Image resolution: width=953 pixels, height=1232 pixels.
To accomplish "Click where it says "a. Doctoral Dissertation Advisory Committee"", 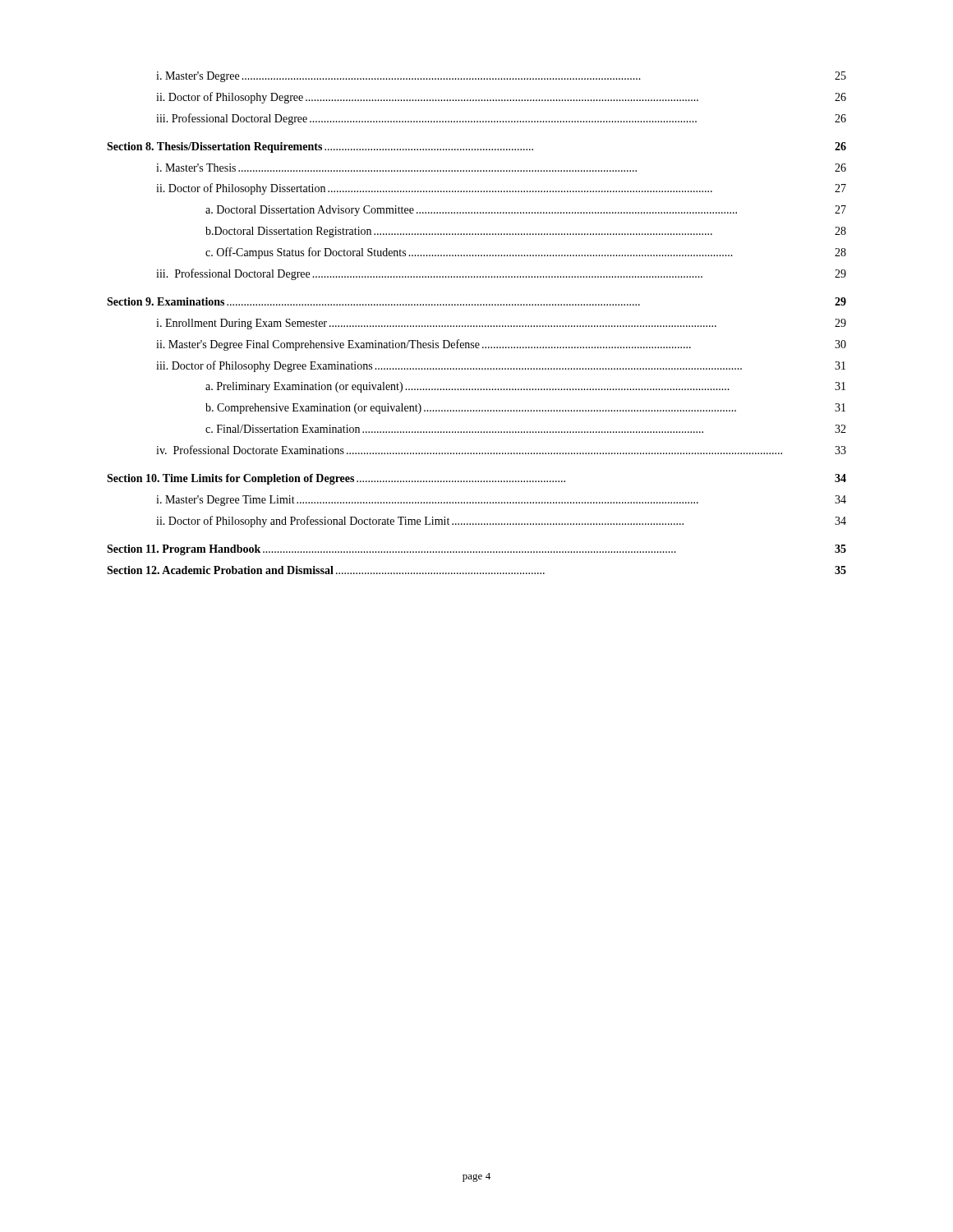I will 526,210.
